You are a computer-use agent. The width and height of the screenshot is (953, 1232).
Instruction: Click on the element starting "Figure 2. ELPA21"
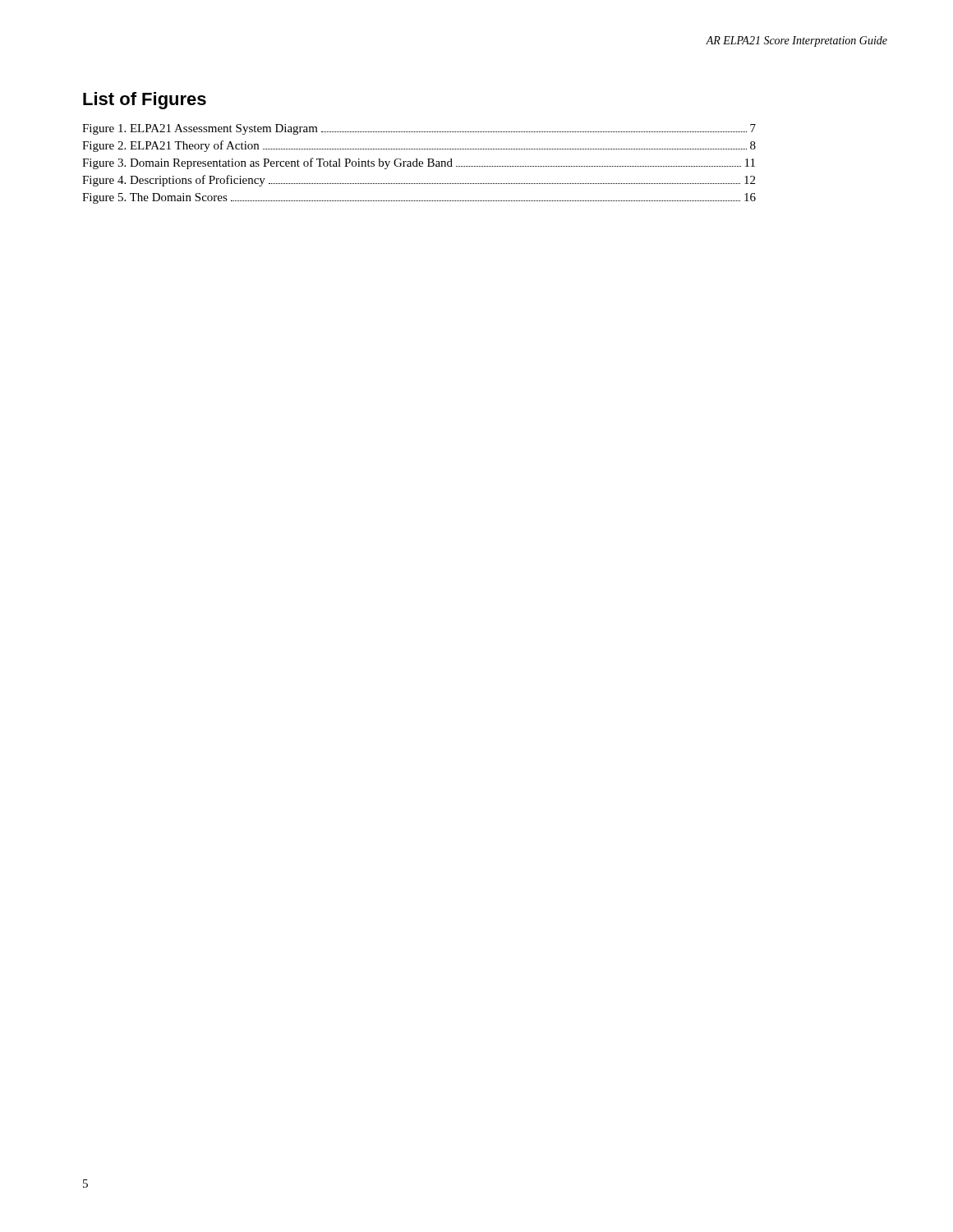pyautogui.click(x=419, y=146)
